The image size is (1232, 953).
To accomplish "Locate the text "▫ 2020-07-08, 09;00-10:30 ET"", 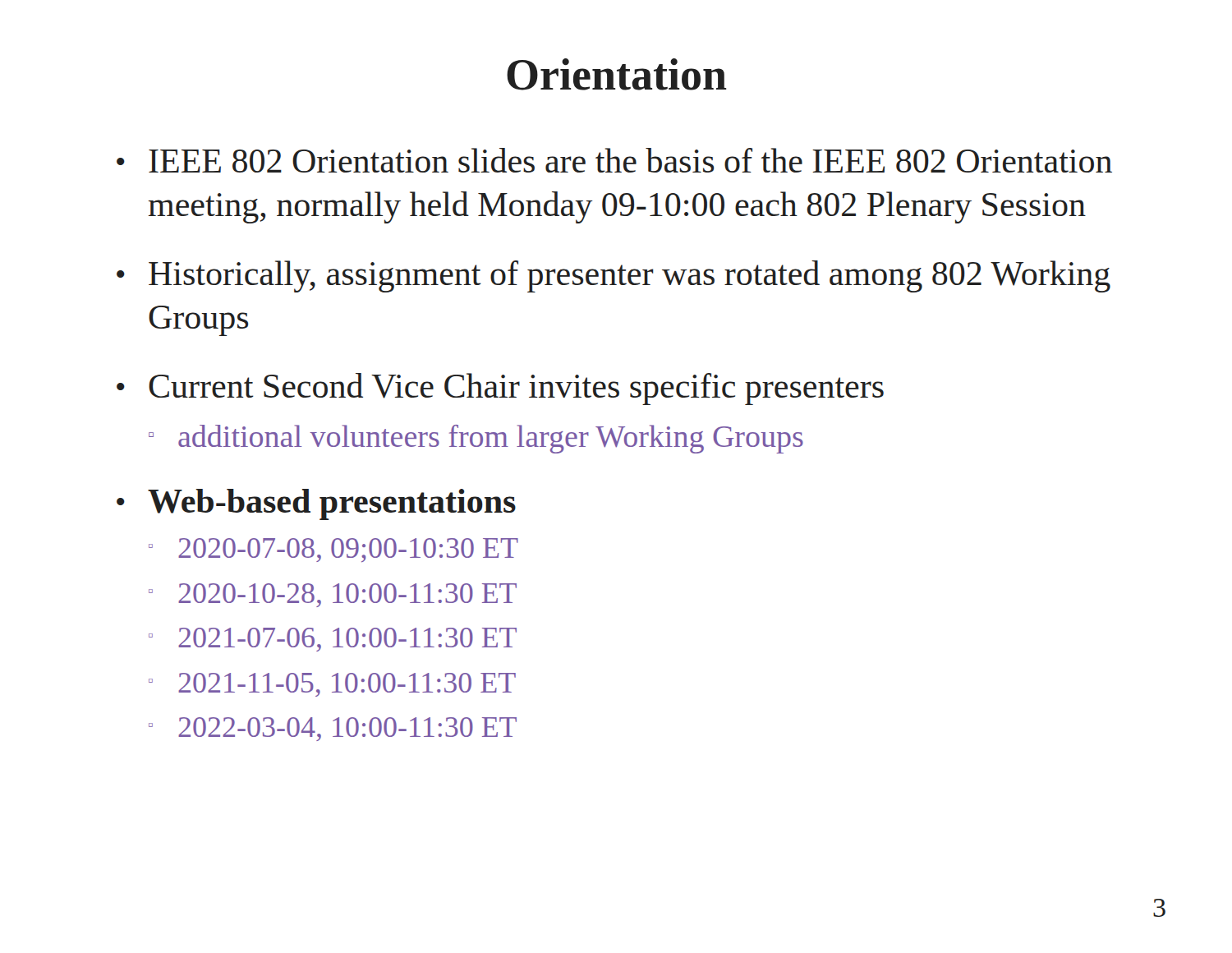I will (x=333, y=548).
